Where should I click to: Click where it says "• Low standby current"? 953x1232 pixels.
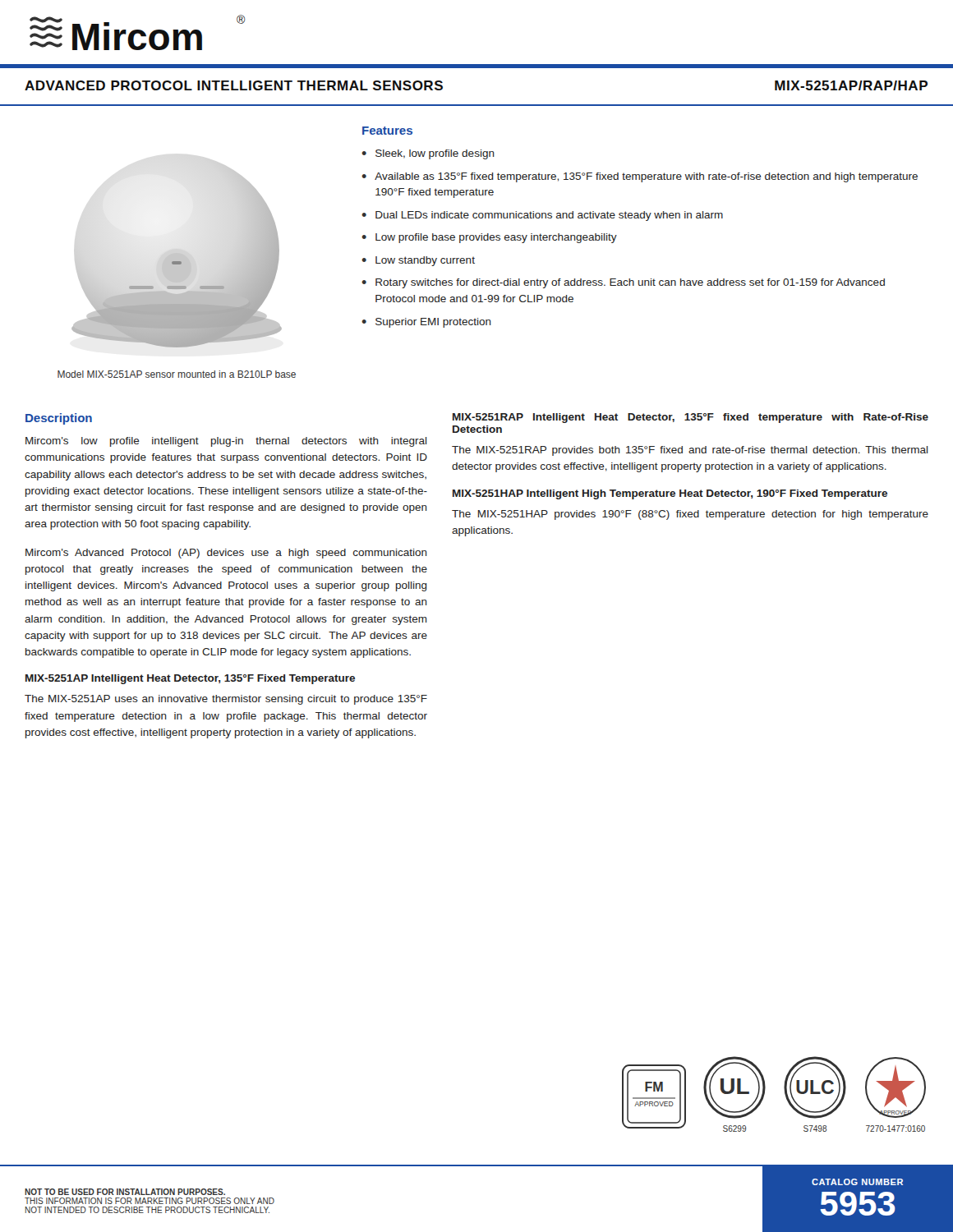418,260
